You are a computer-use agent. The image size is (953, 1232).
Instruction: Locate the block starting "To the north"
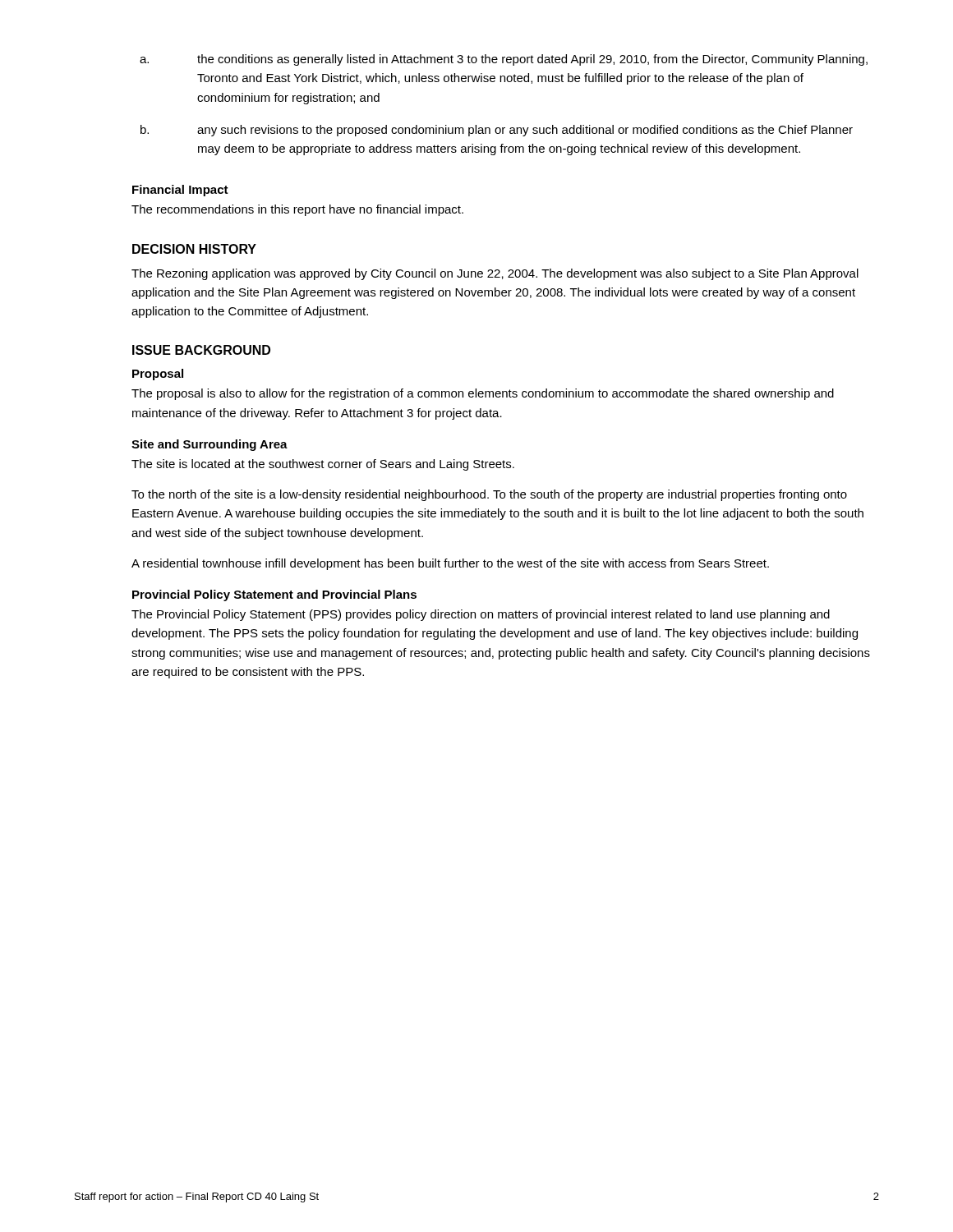(x=498, y=513)
